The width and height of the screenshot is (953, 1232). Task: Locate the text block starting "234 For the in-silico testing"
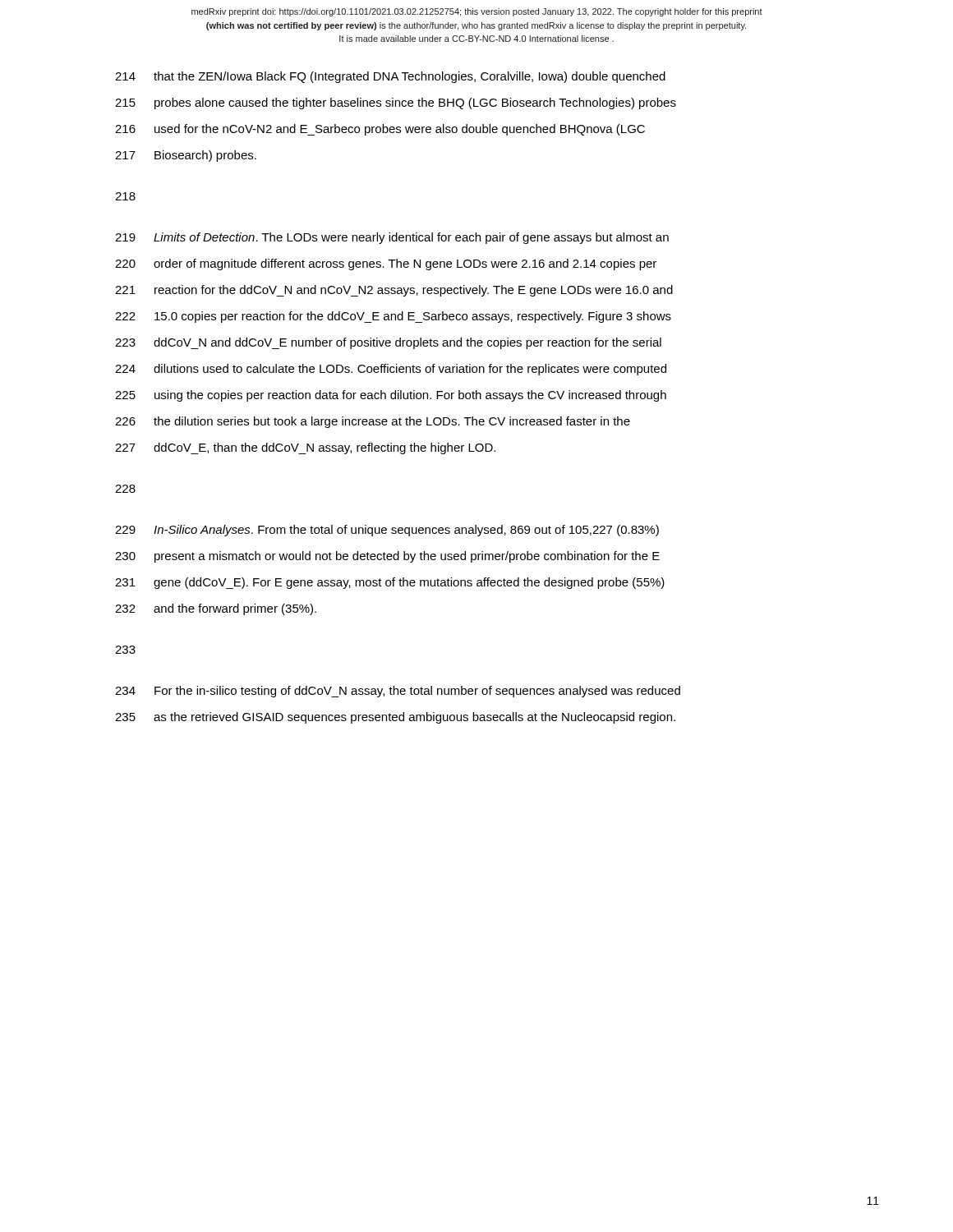tap(476, 691)
